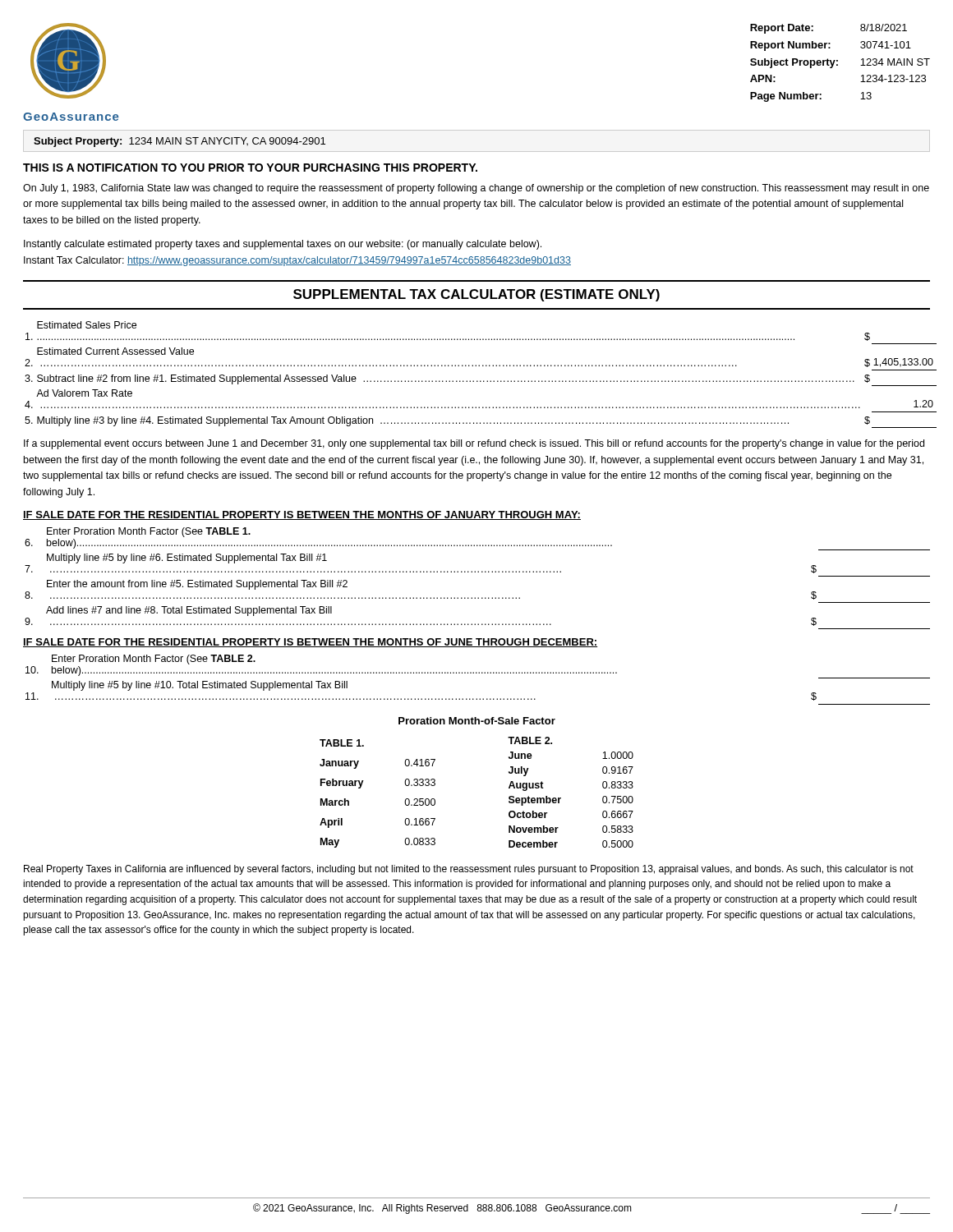Navigate to the text block starting "Real Property Taxes in California"
Viewport: 953px width, 1232px height.
click(x=470, y=899)
